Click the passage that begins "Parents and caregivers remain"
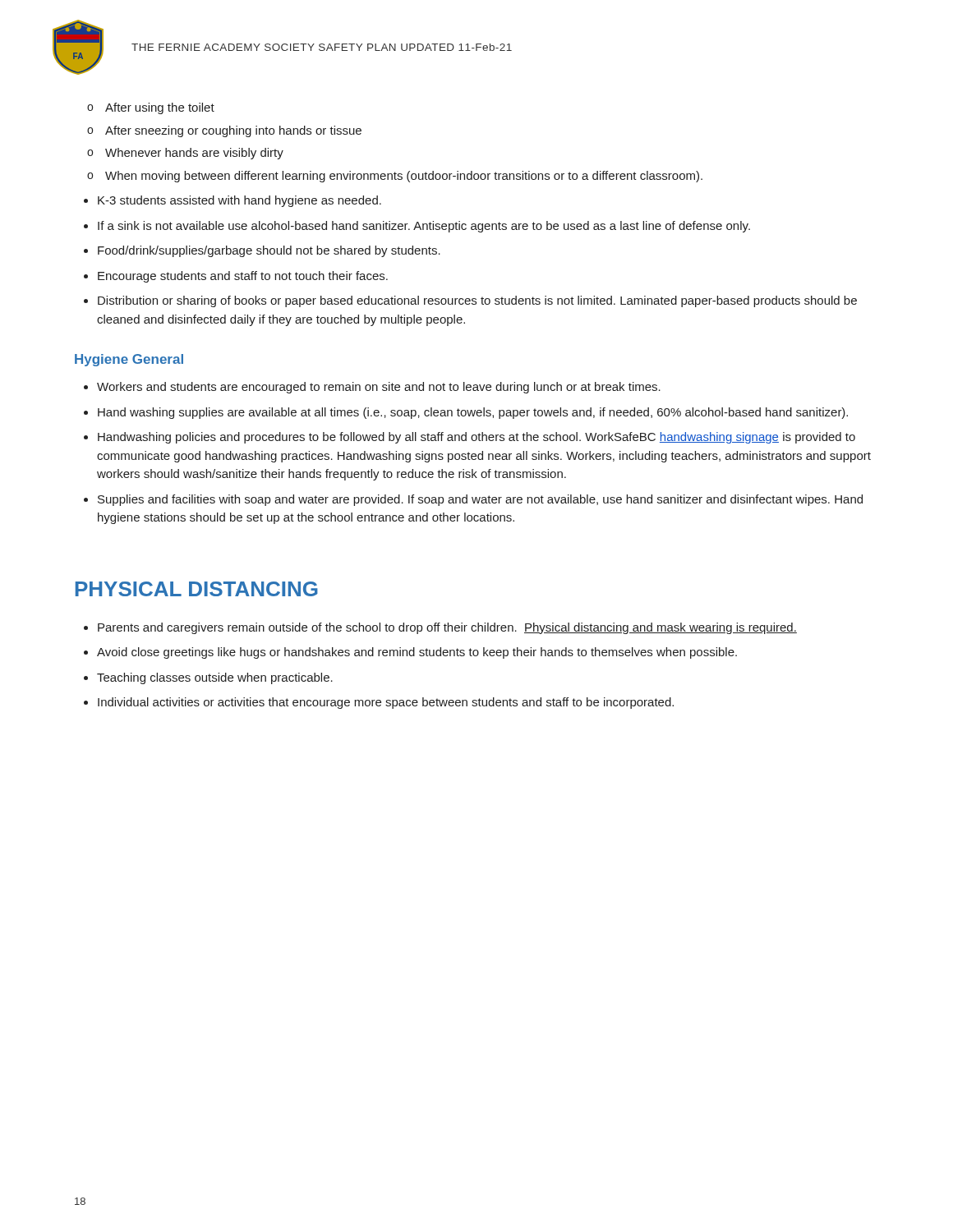Screen dimensions: 1232x953 click(x=447, y=627)
